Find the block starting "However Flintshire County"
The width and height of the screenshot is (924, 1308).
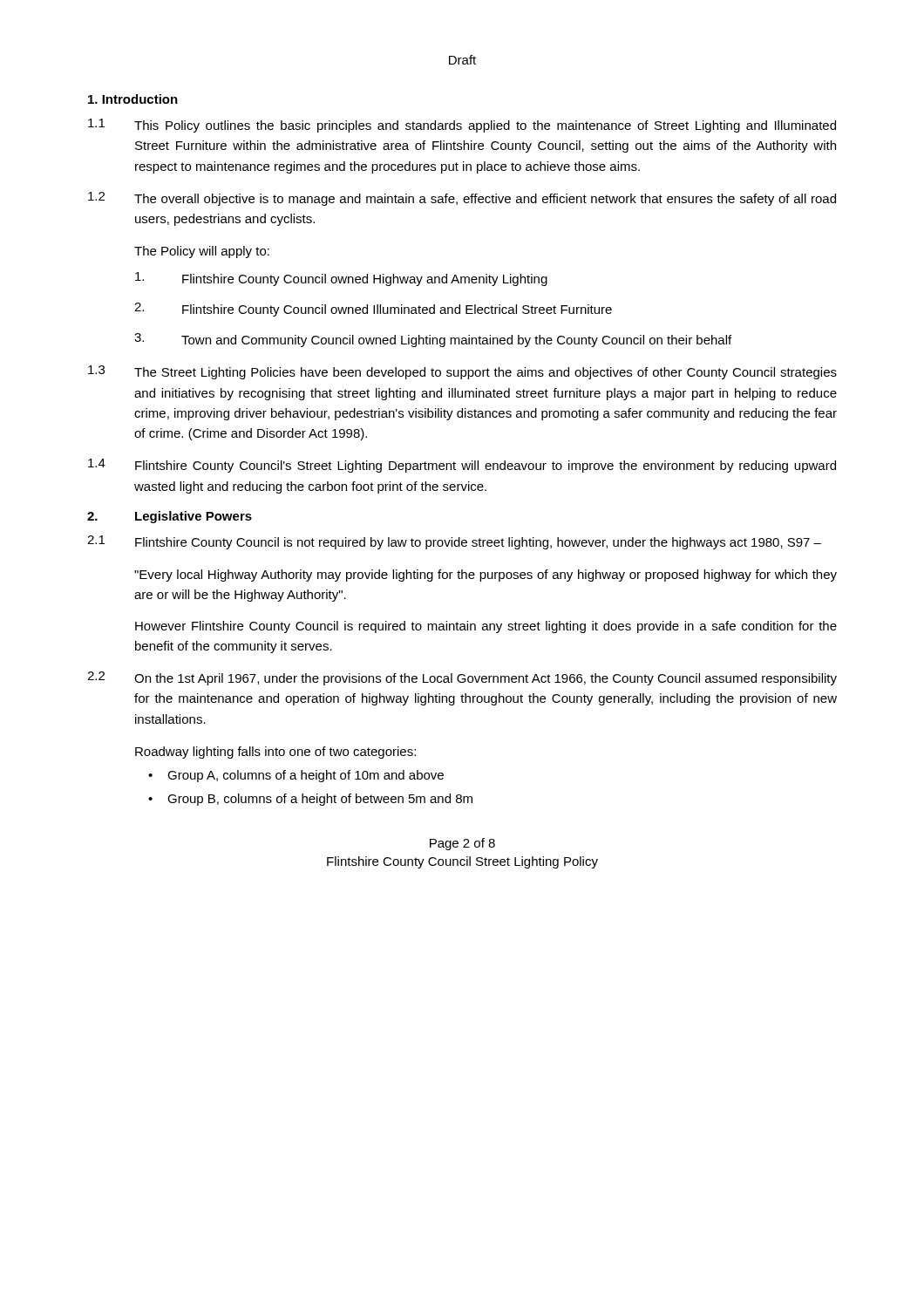point(486,635)
